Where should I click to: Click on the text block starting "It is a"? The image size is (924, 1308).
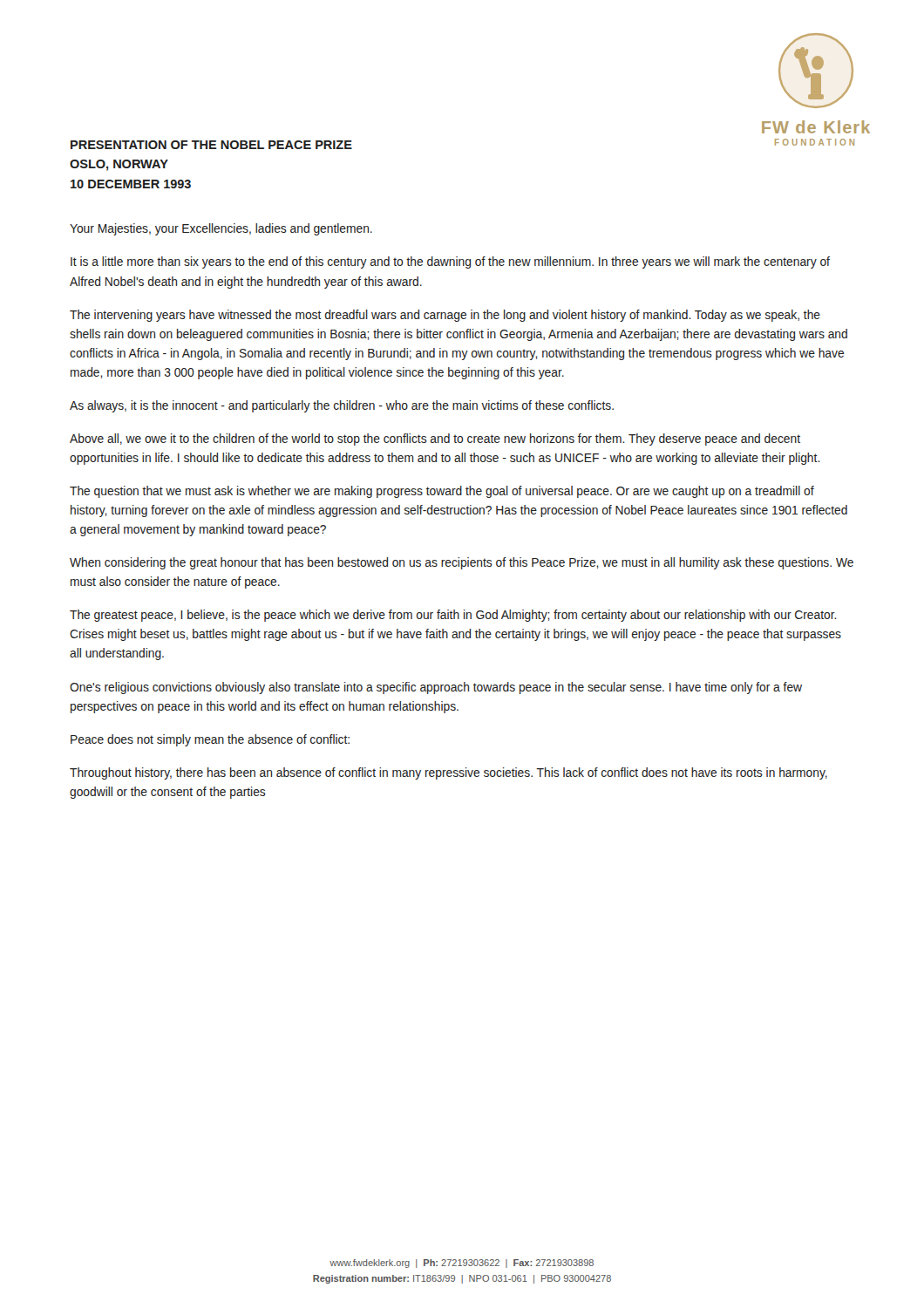point(450,272)
